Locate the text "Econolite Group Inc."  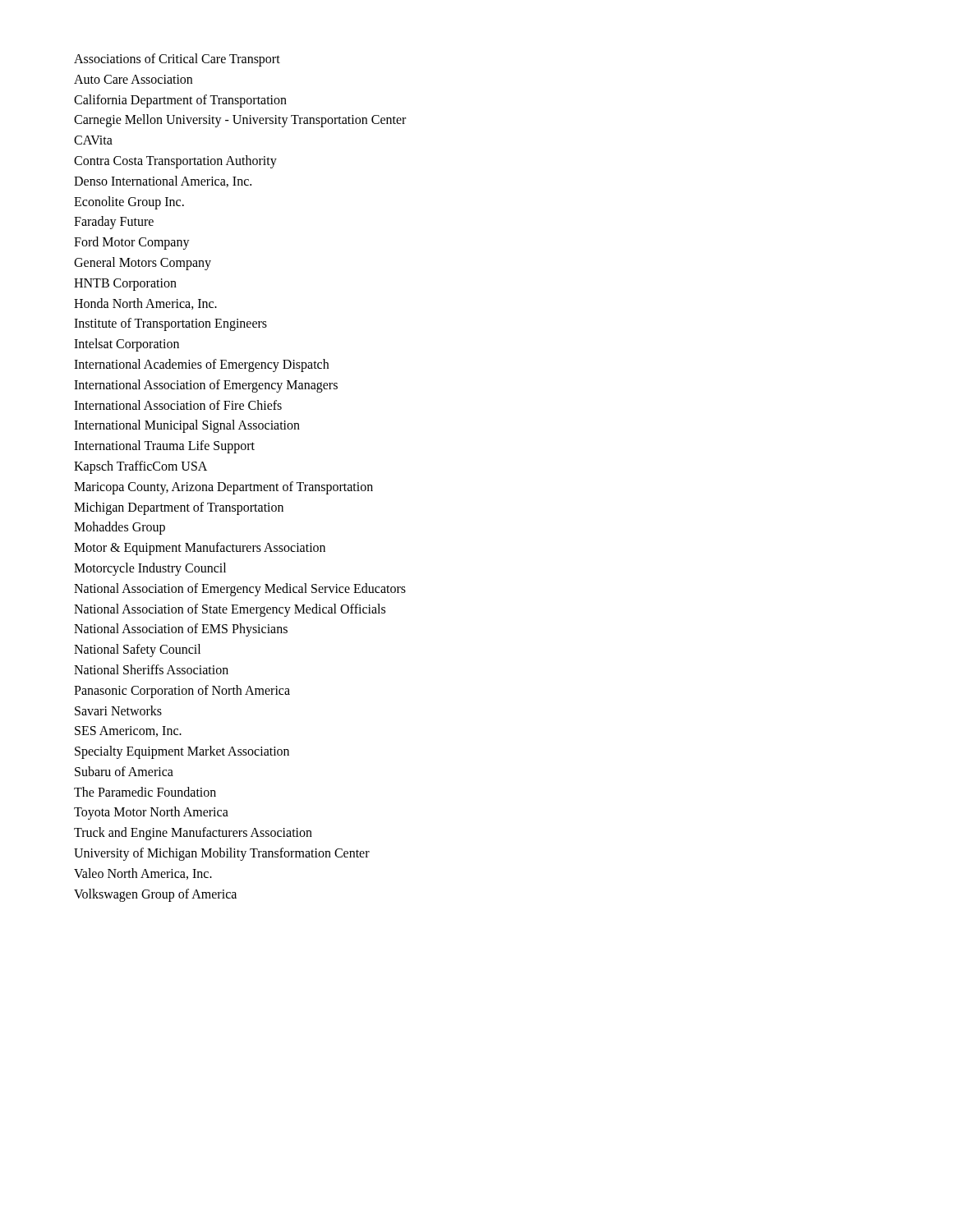pyautogui.click(x=129, y=203)
